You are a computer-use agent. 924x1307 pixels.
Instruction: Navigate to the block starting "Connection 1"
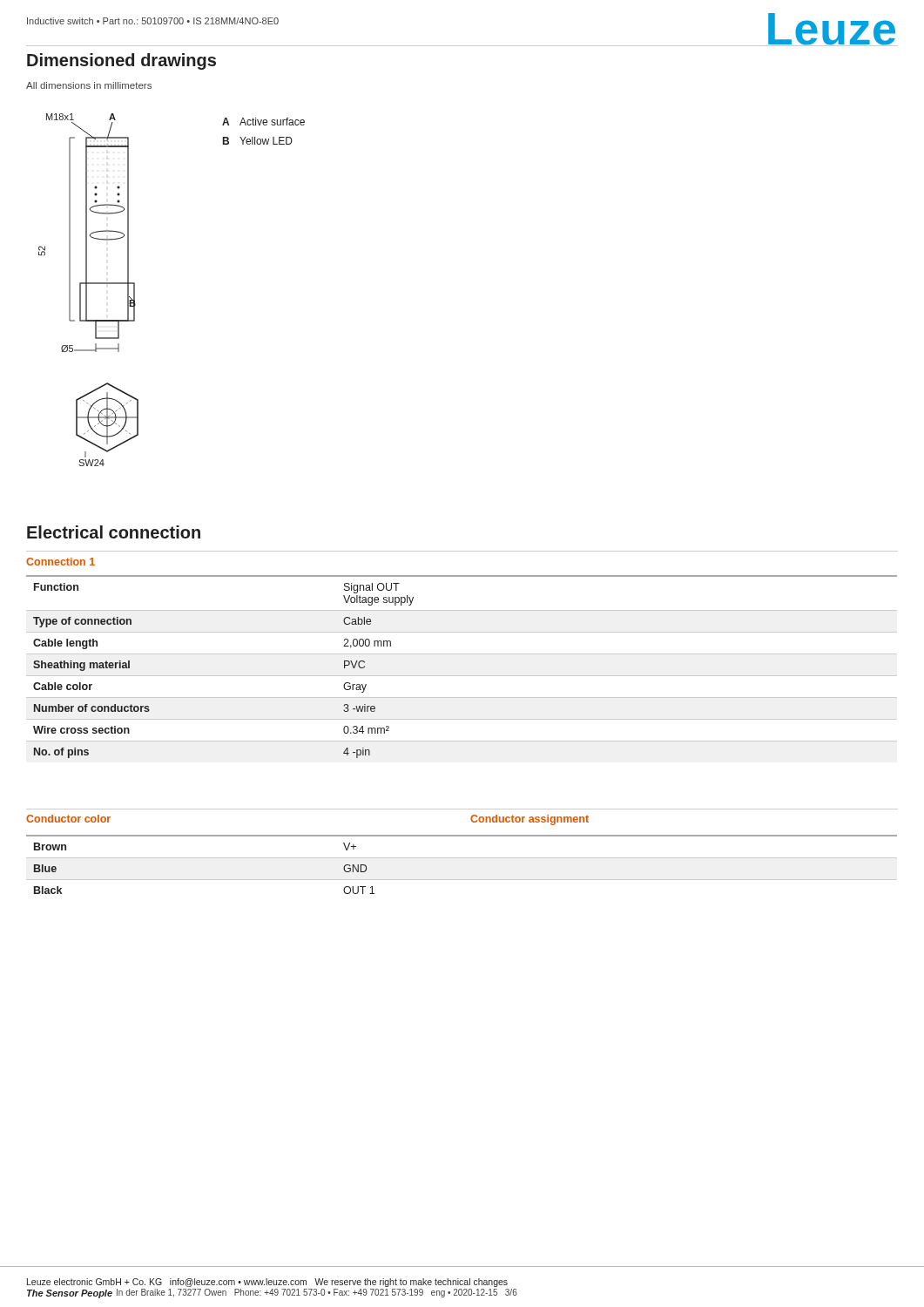tap(61, 562)
